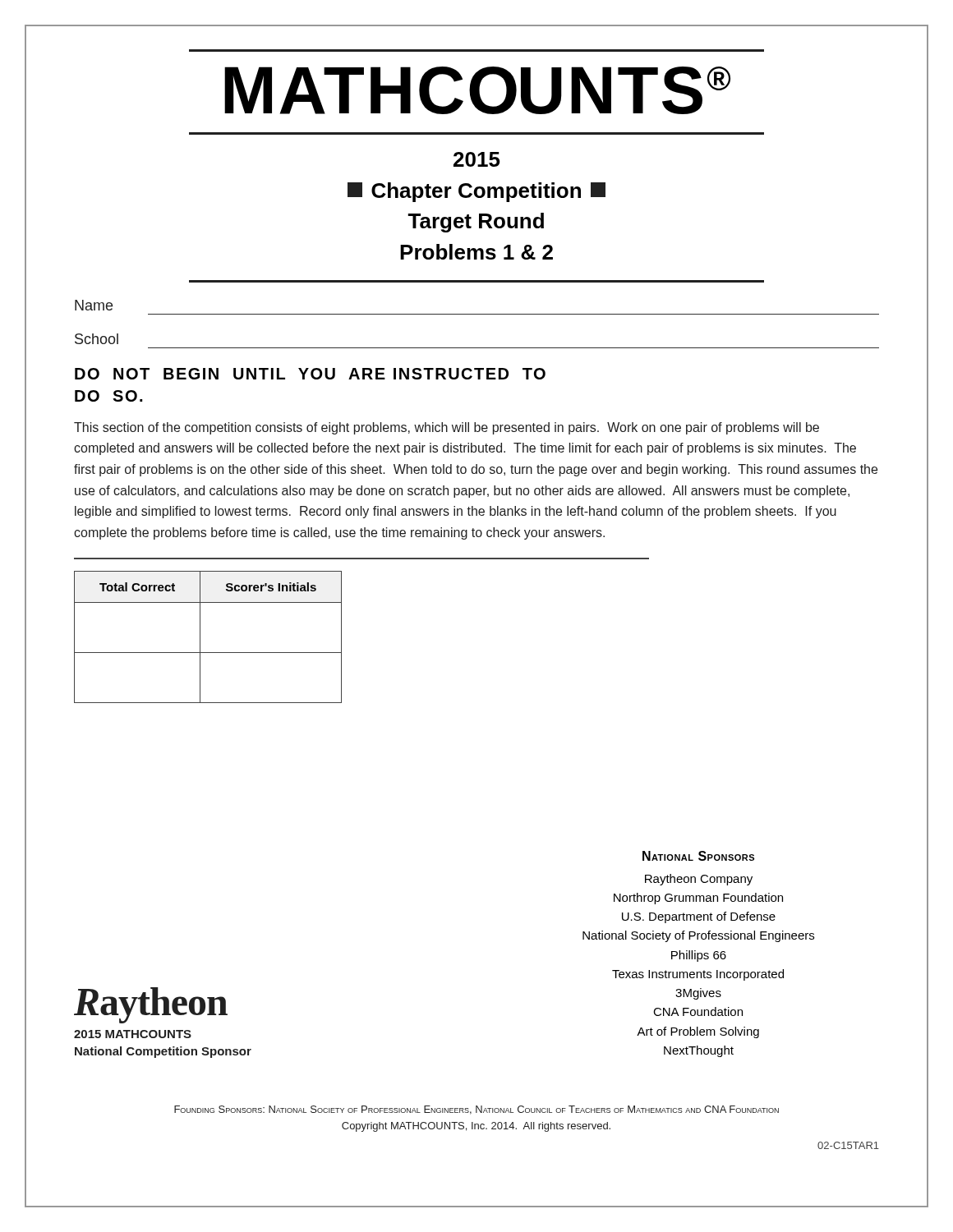
Task: Locate the block of text that opens with "National Sponsors Raytheon Company"
Action: 698,952
